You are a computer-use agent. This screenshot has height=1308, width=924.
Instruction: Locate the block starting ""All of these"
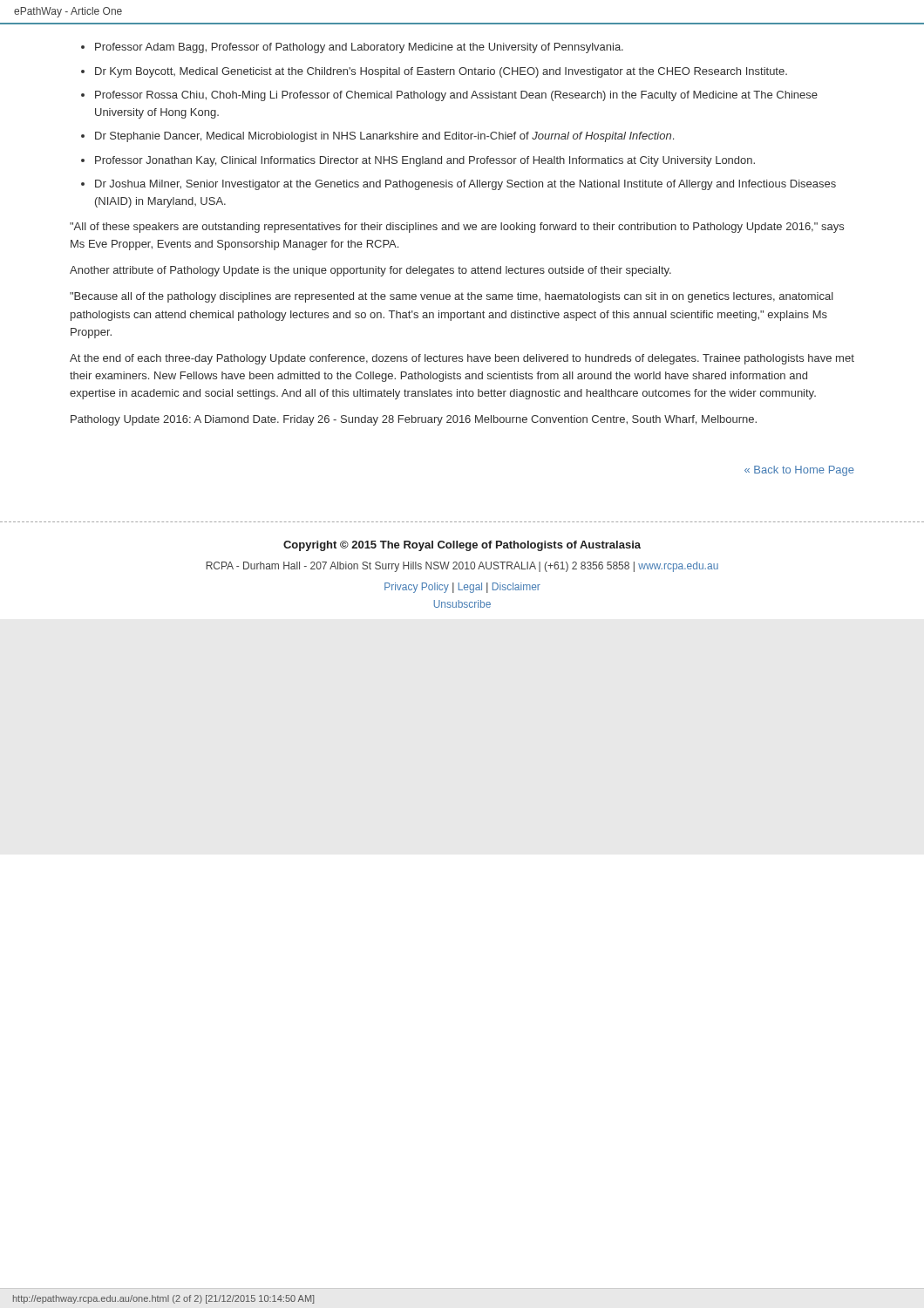(x=457, y=235)
